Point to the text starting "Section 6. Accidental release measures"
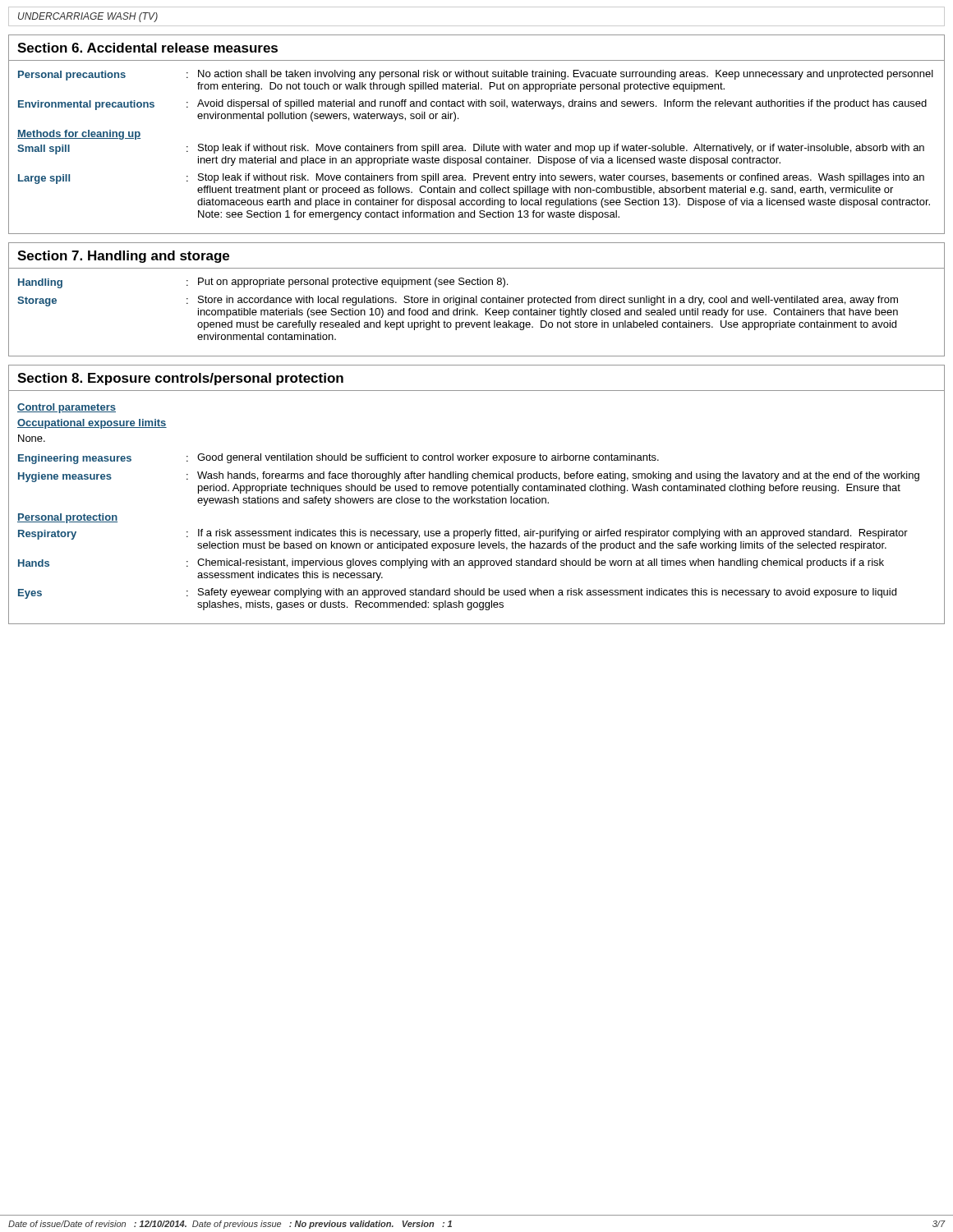The image size is (953, 1232). [148, 48]
